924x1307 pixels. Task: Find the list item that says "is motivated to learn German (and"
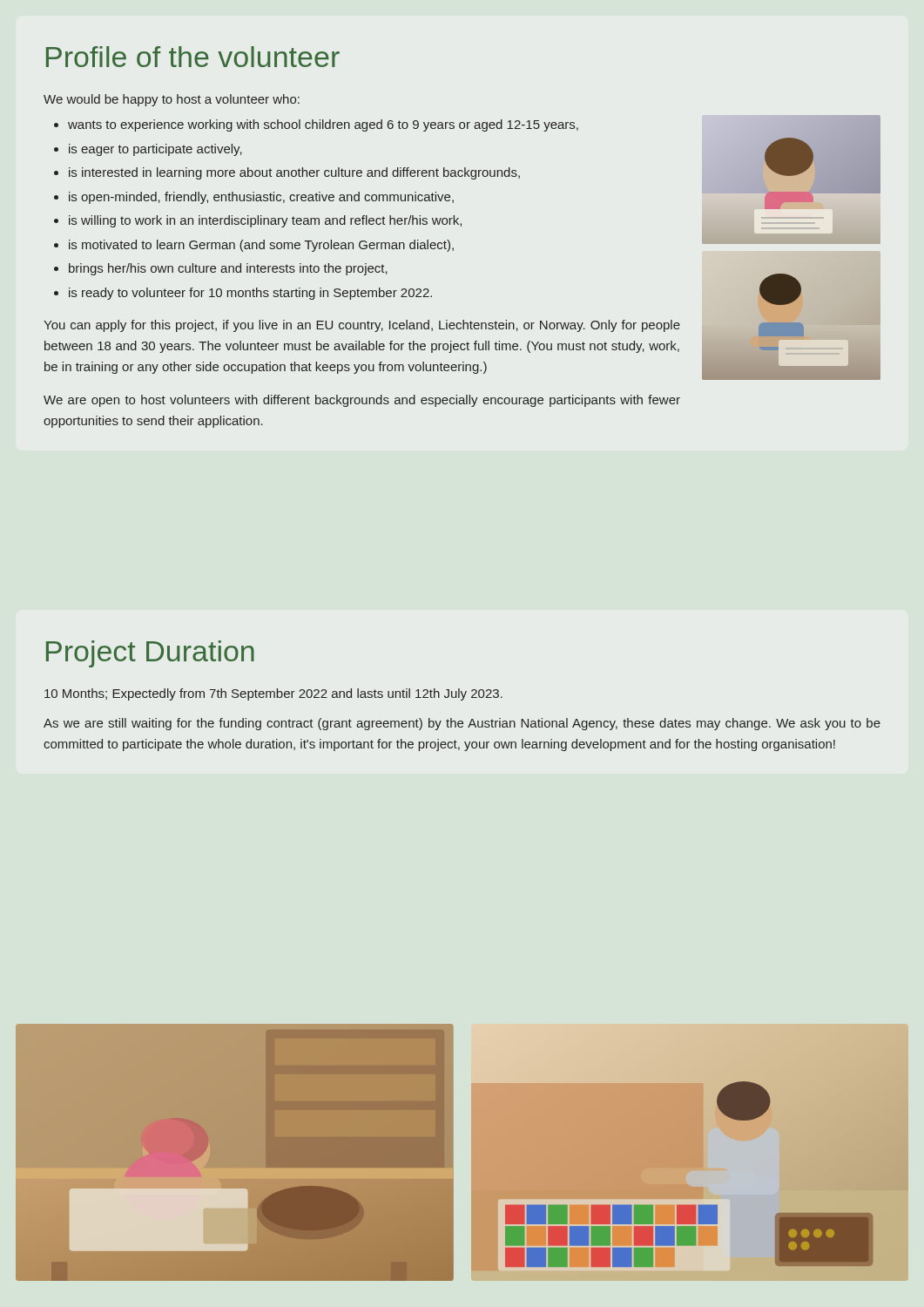coord(261,244)
